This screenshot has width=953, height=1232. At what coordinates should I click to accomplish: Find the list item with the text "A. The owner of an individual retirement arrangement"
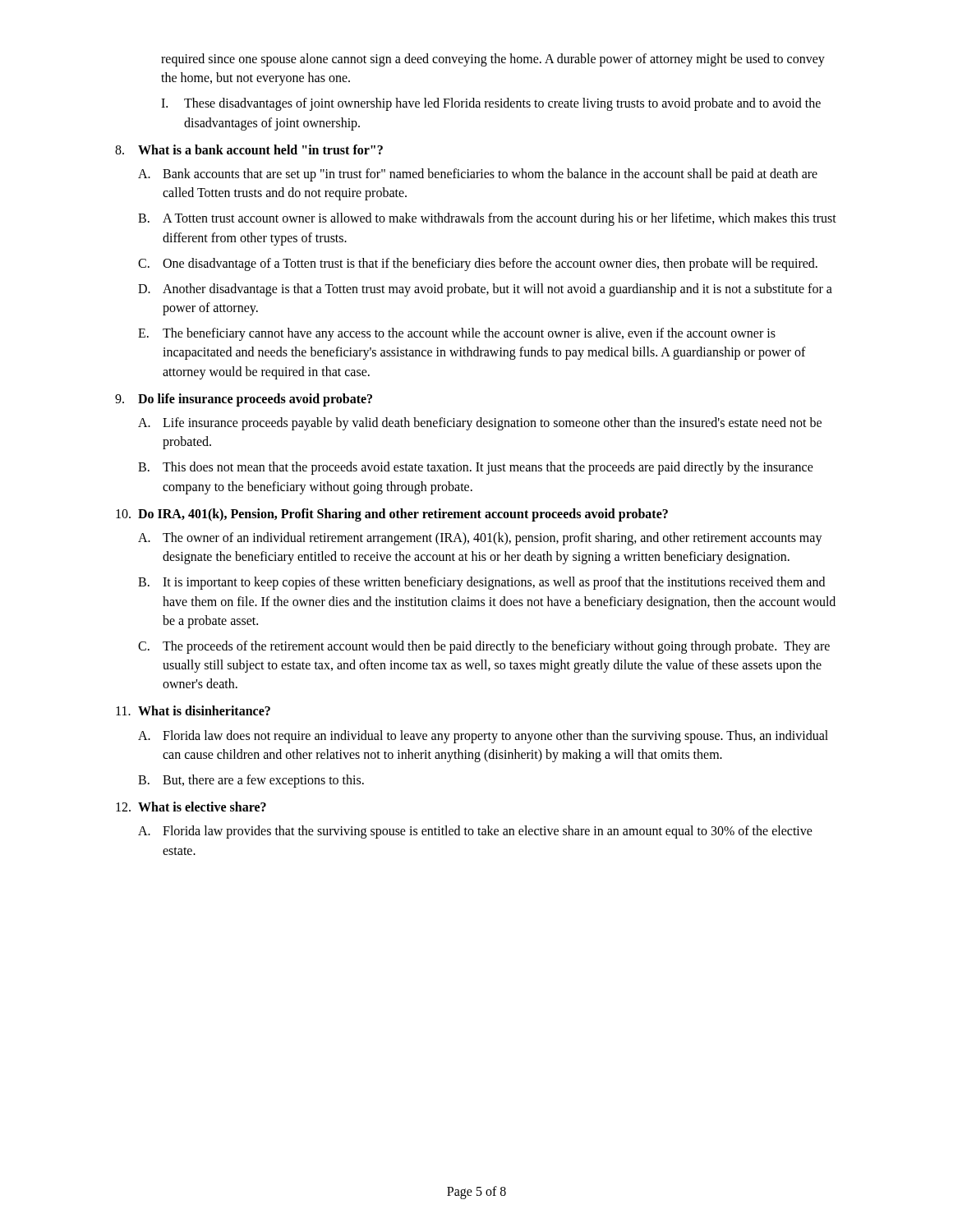tap(488, 547)
